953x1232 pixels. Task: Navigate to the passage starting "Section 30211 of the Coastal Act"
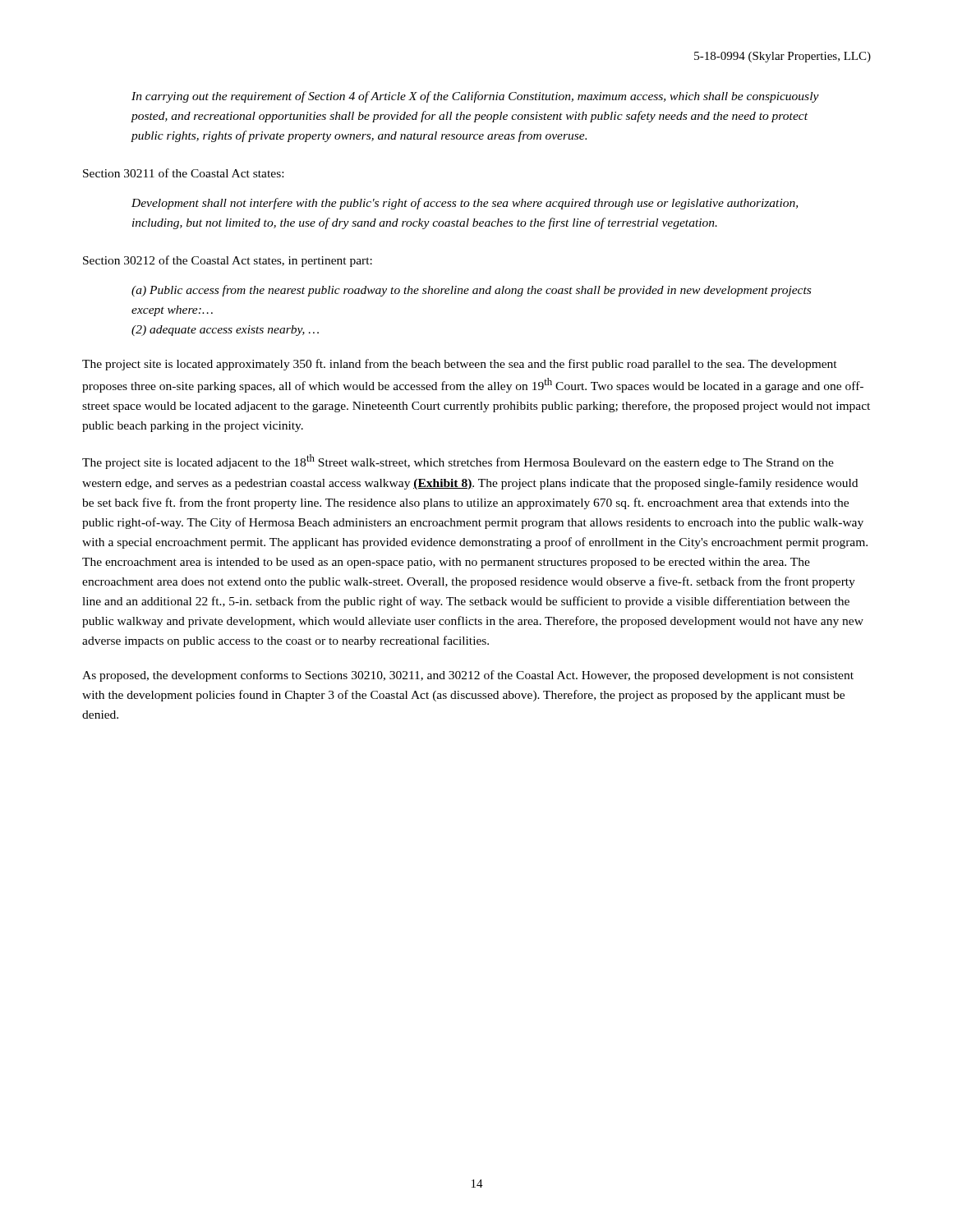coord(183,173)
